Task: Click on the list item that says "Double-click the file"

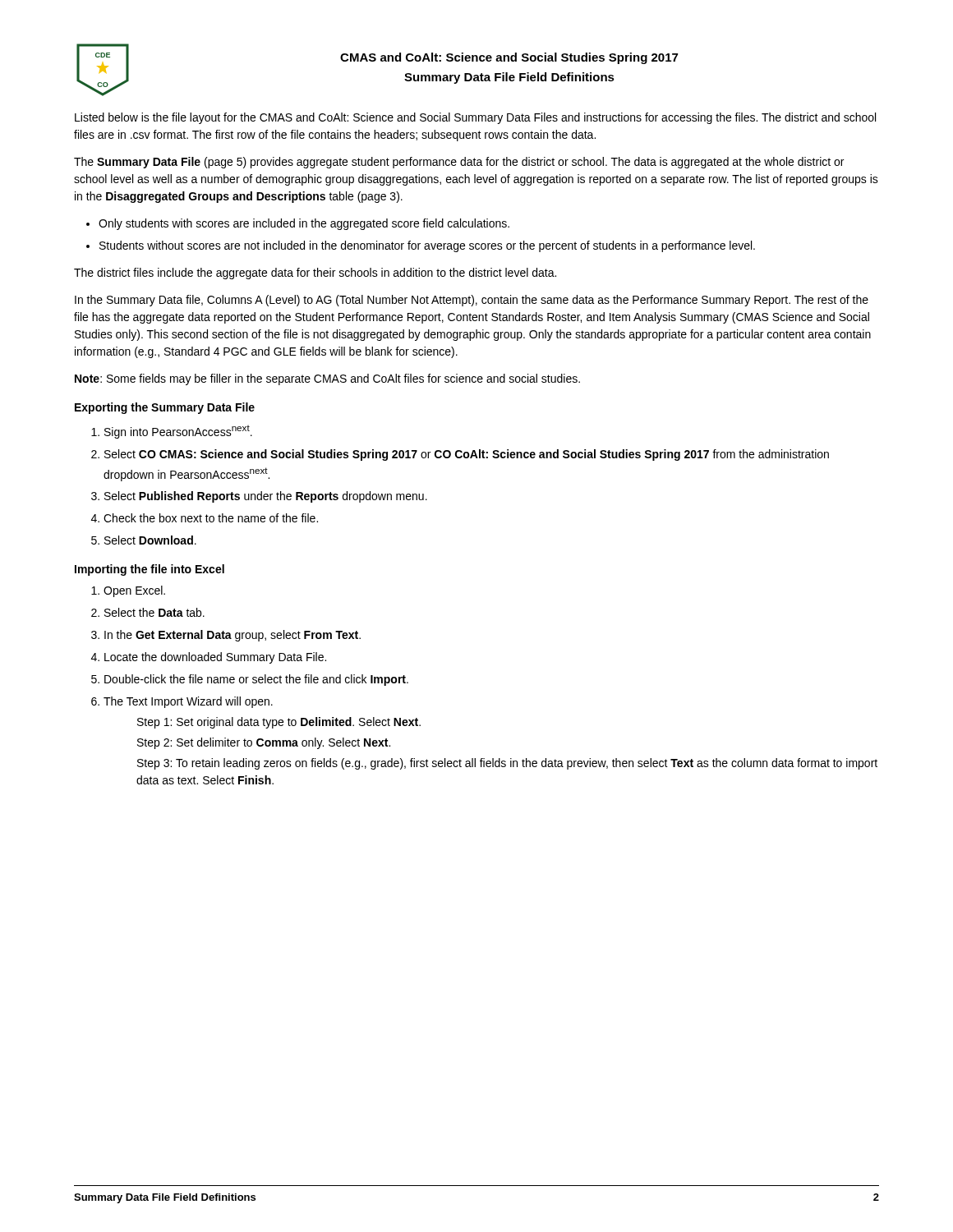Action: coord(256,680)
